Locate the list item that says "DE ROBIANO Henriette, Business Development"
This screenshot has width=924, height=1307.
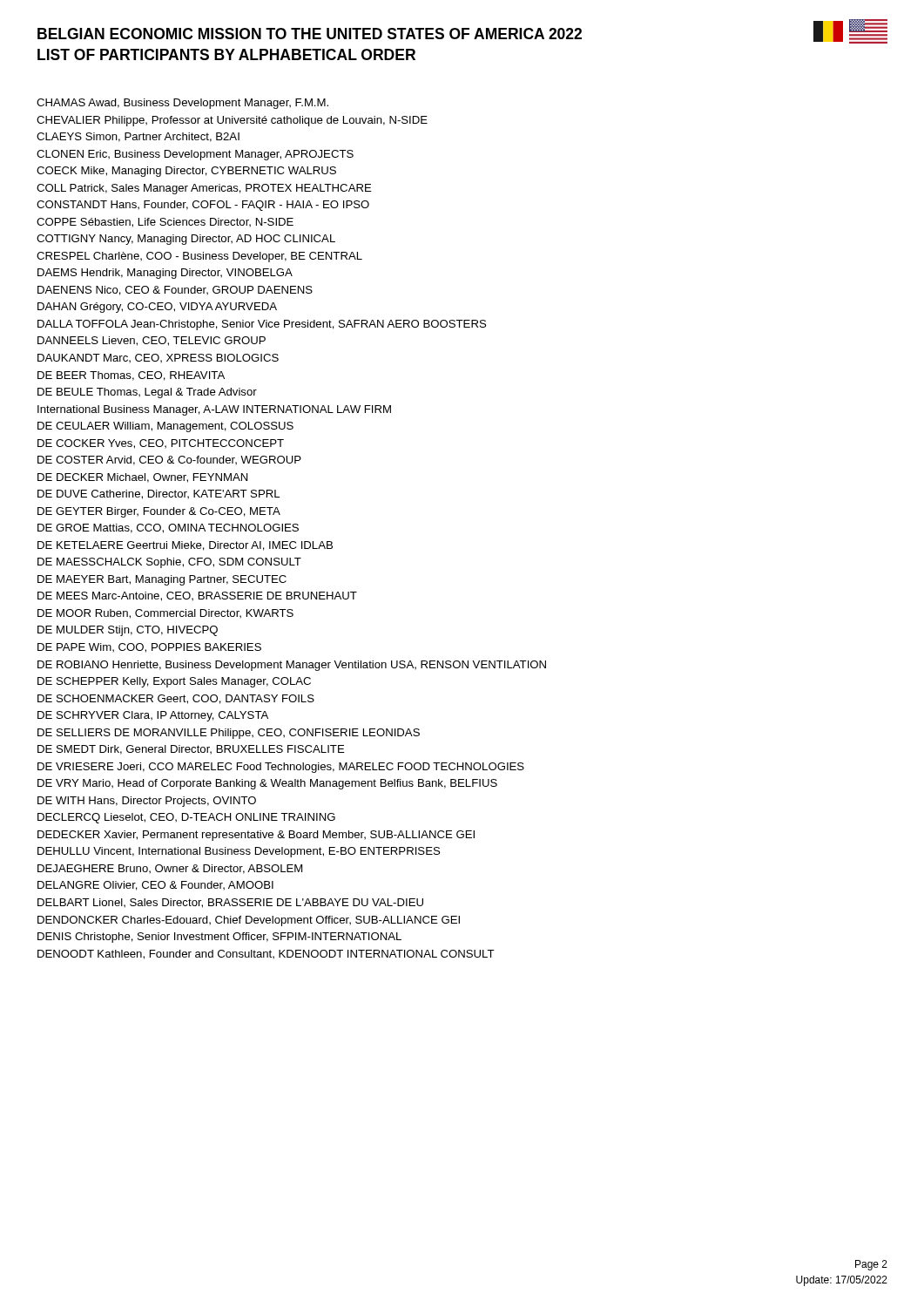point(292,664)
